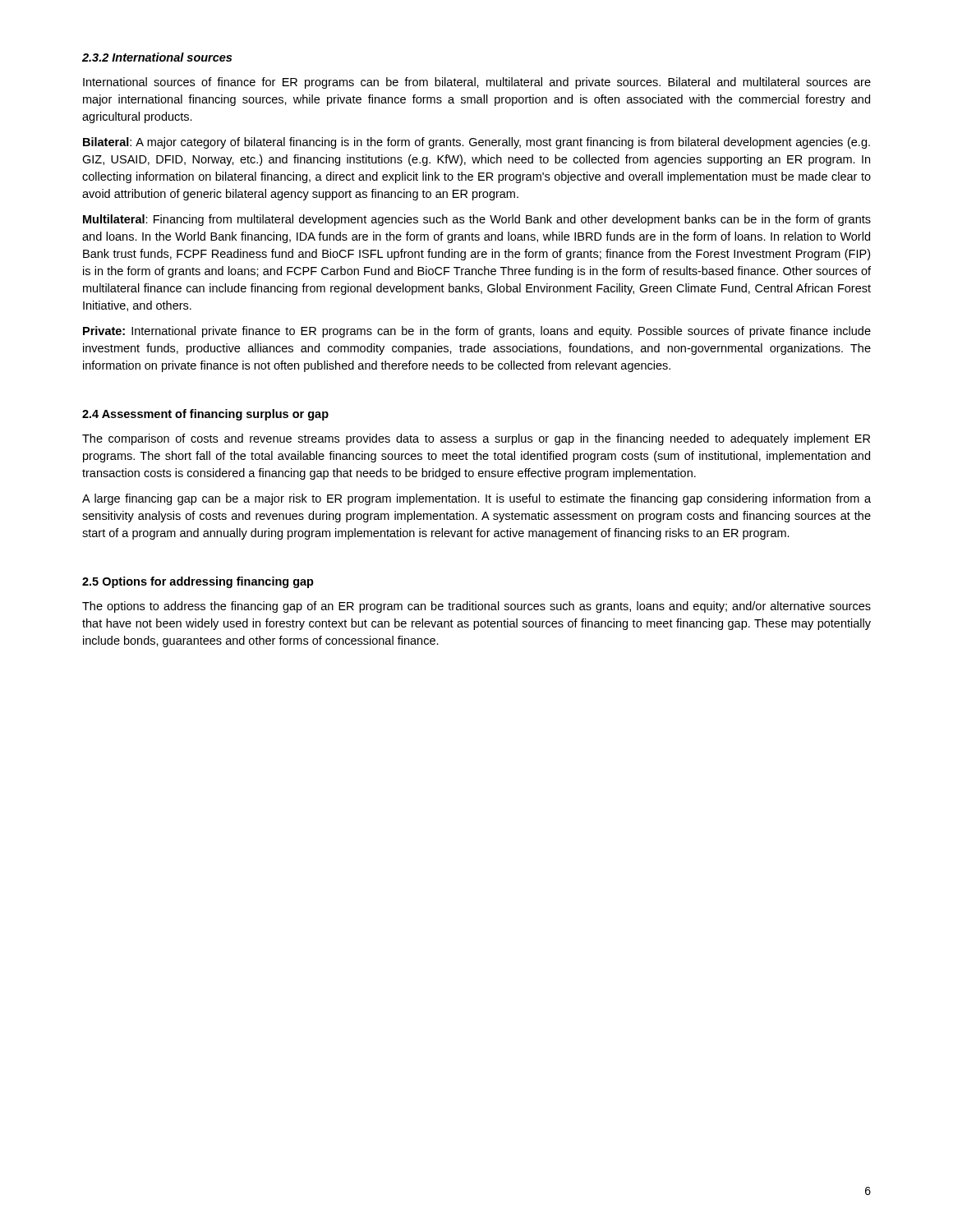This screenshot has height=1232, width=953.
Task: Select the text block that reads "A large financing gap can be a"
Action: (476, 516)
